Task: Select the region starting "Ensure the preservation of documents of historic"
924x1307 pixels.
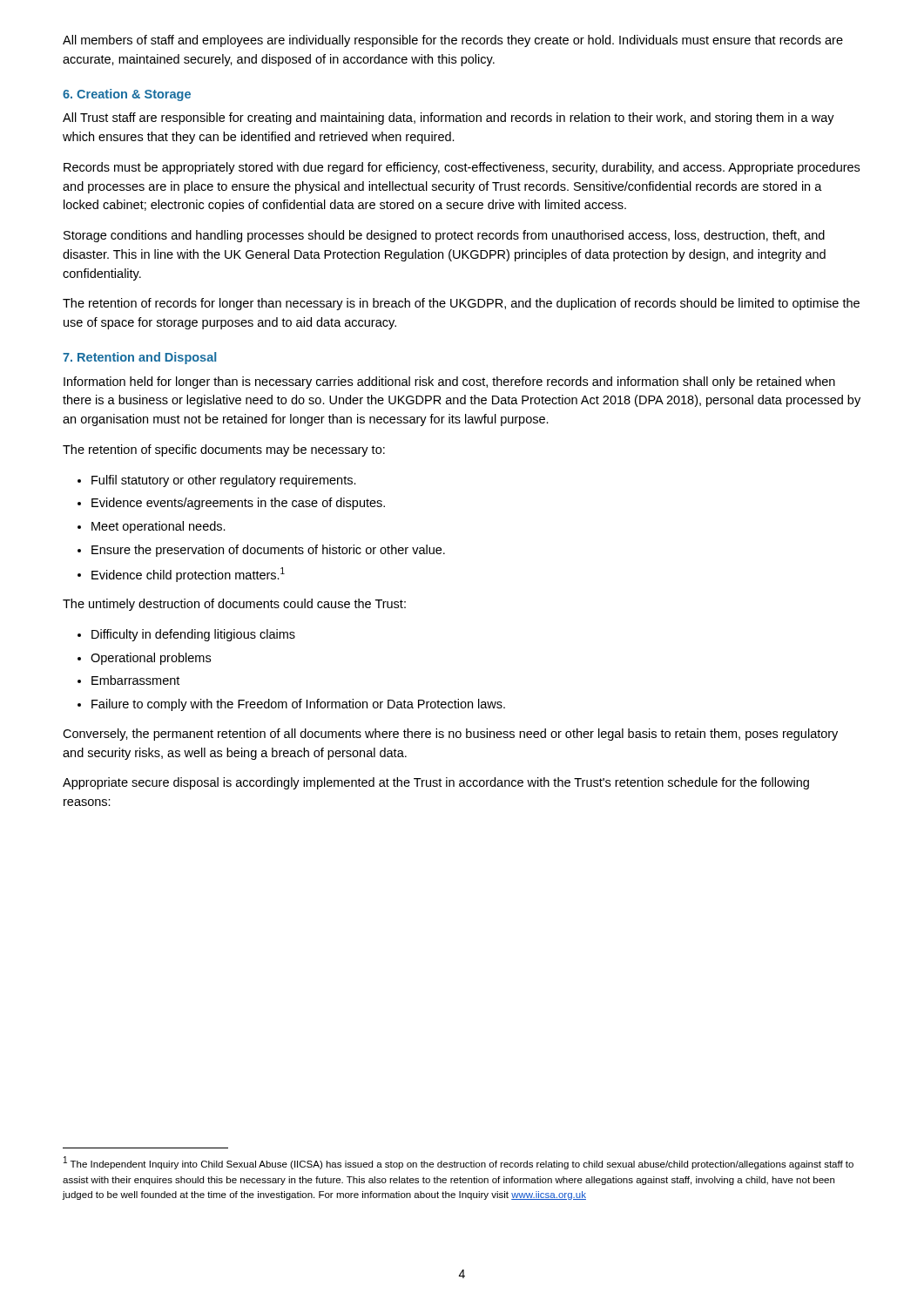Action: [x=268, y=550]
